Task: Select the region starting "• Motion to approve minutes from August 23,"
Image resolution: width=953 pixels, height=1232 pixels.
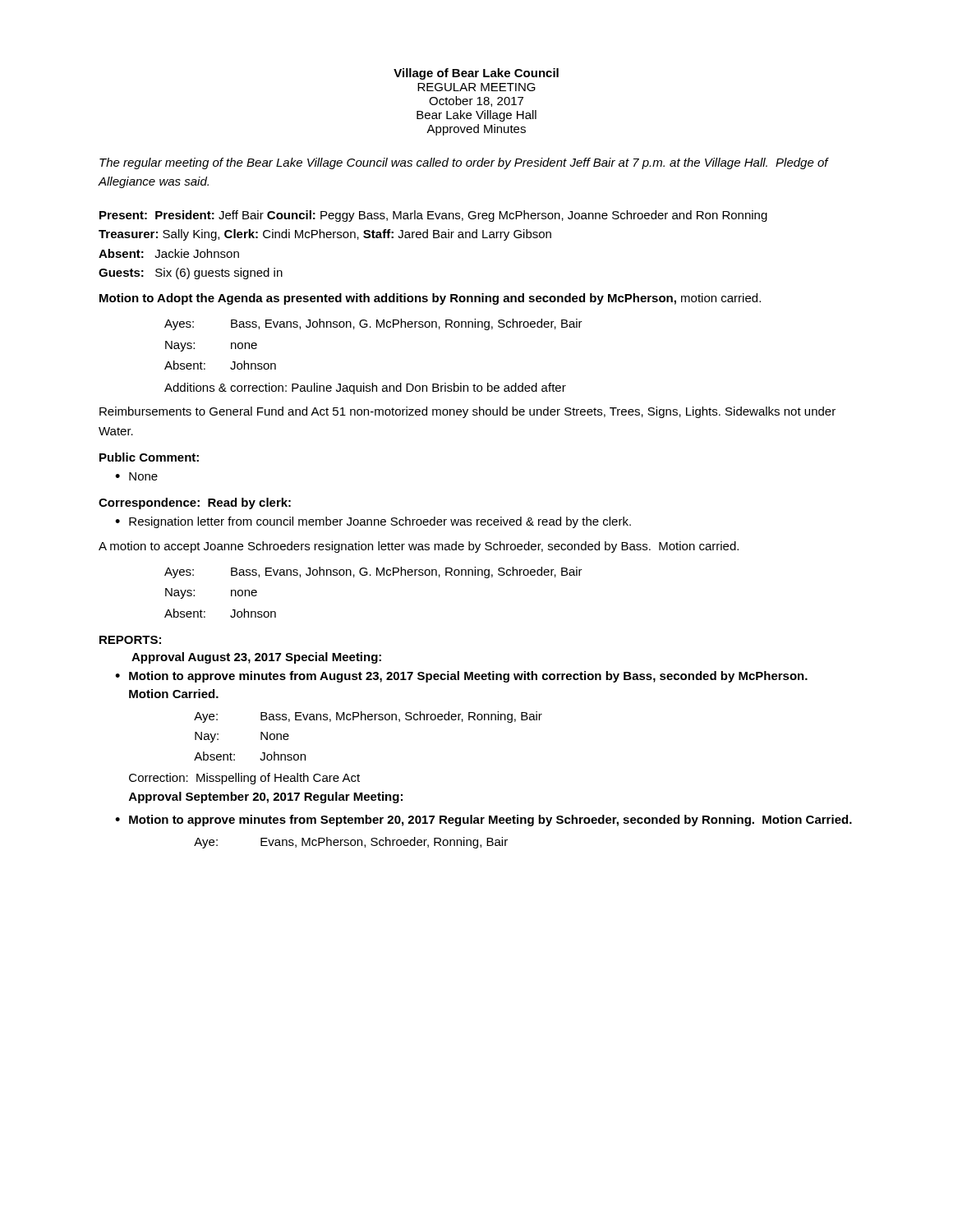Action: click(461, 677)
